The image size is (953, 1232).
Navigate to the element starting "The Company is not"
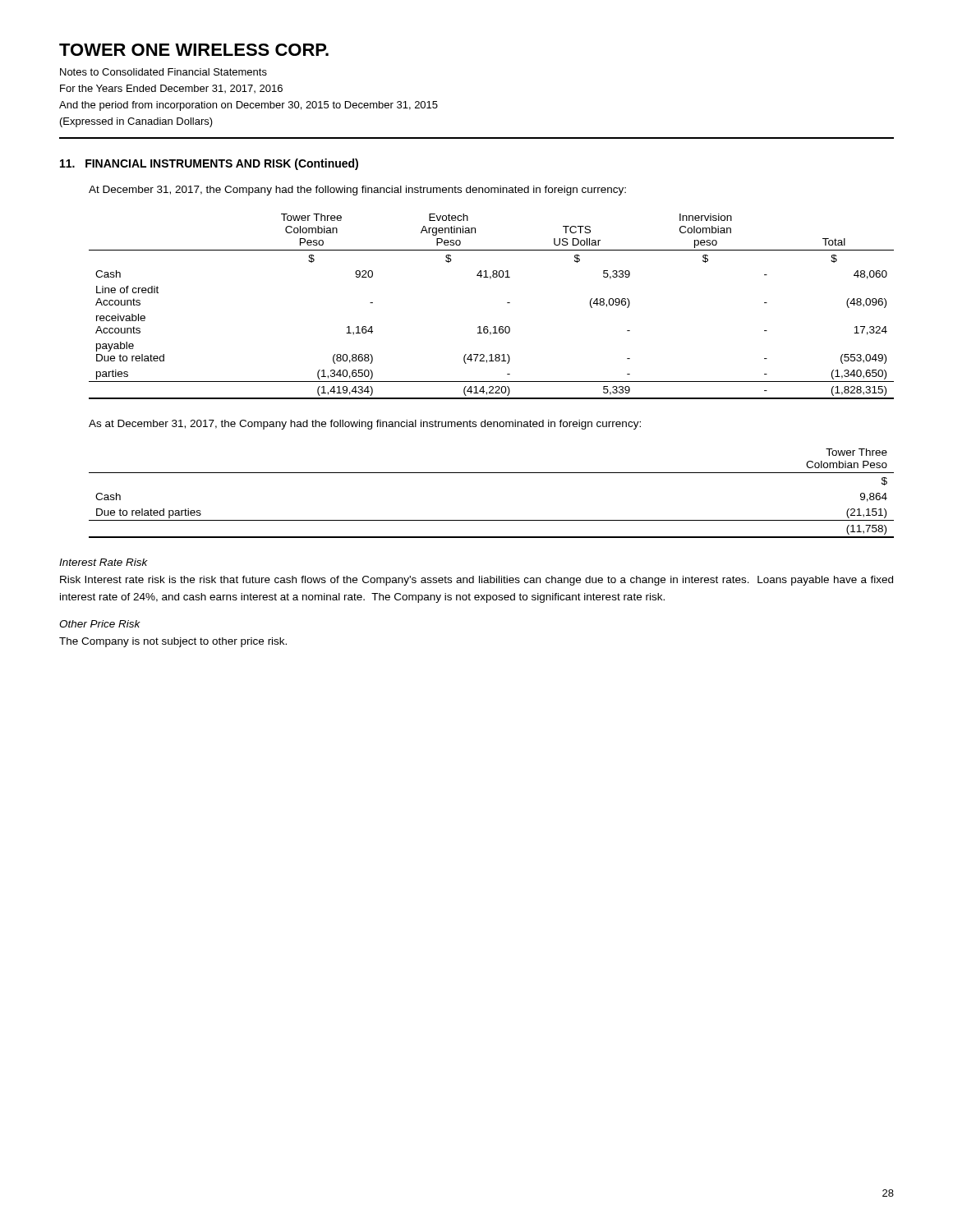pyautogui.click(x=173, y=641)
